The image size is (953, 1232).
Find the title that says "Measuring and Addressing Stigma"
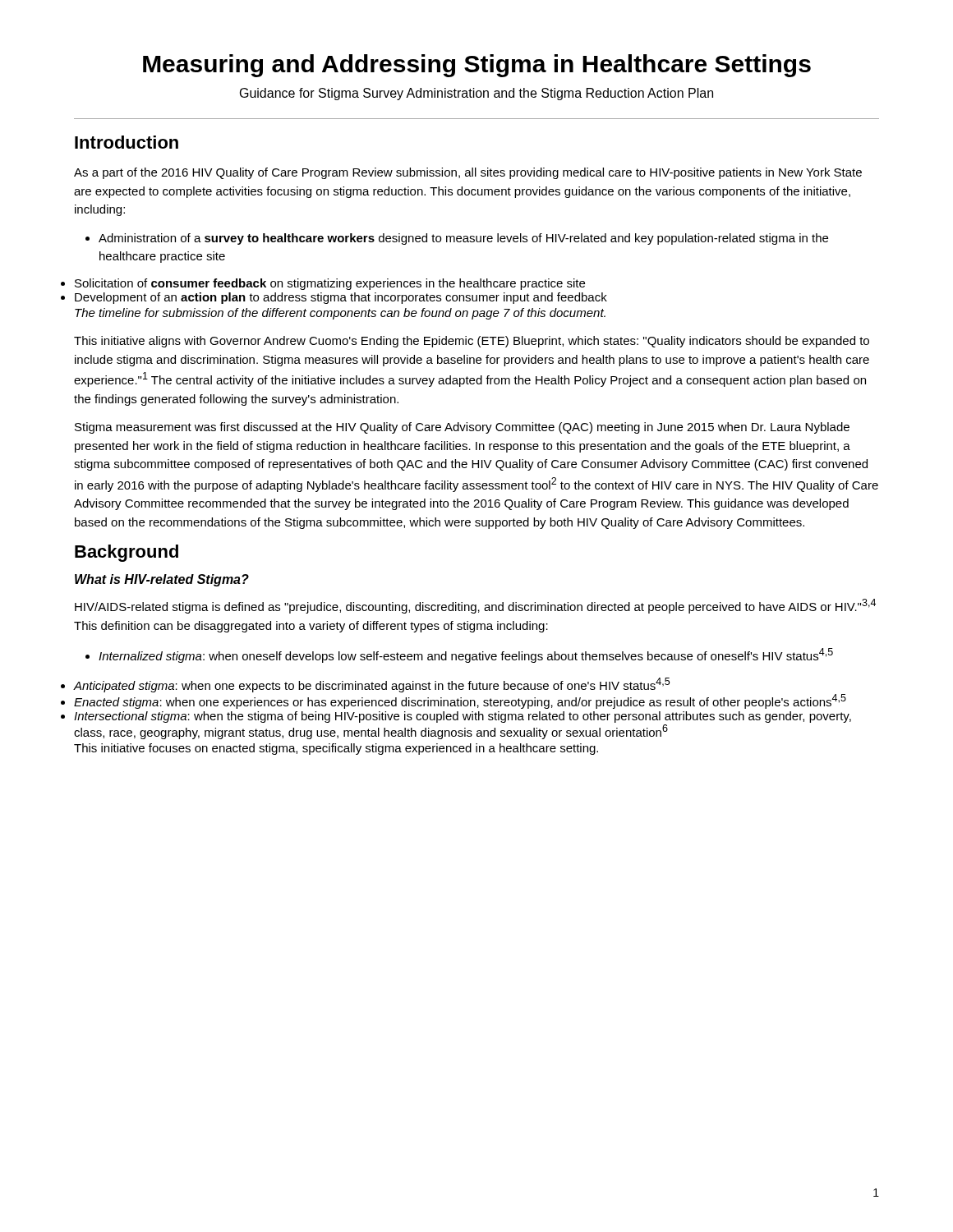476,64
